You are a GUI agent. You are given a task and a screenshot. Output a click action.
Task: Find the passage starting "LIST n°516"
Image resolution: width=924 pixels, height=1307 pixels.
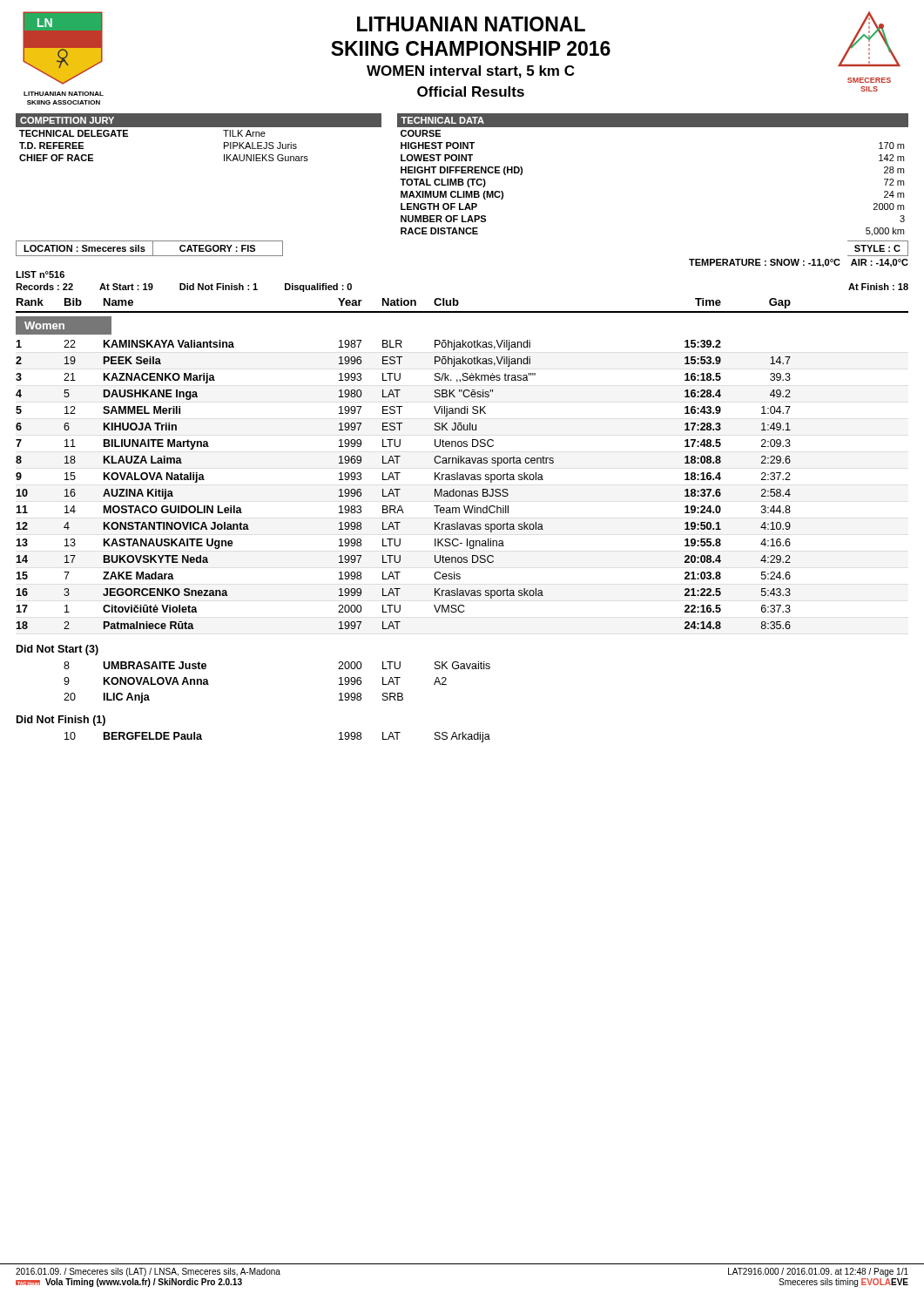click(x=40, y=275)
